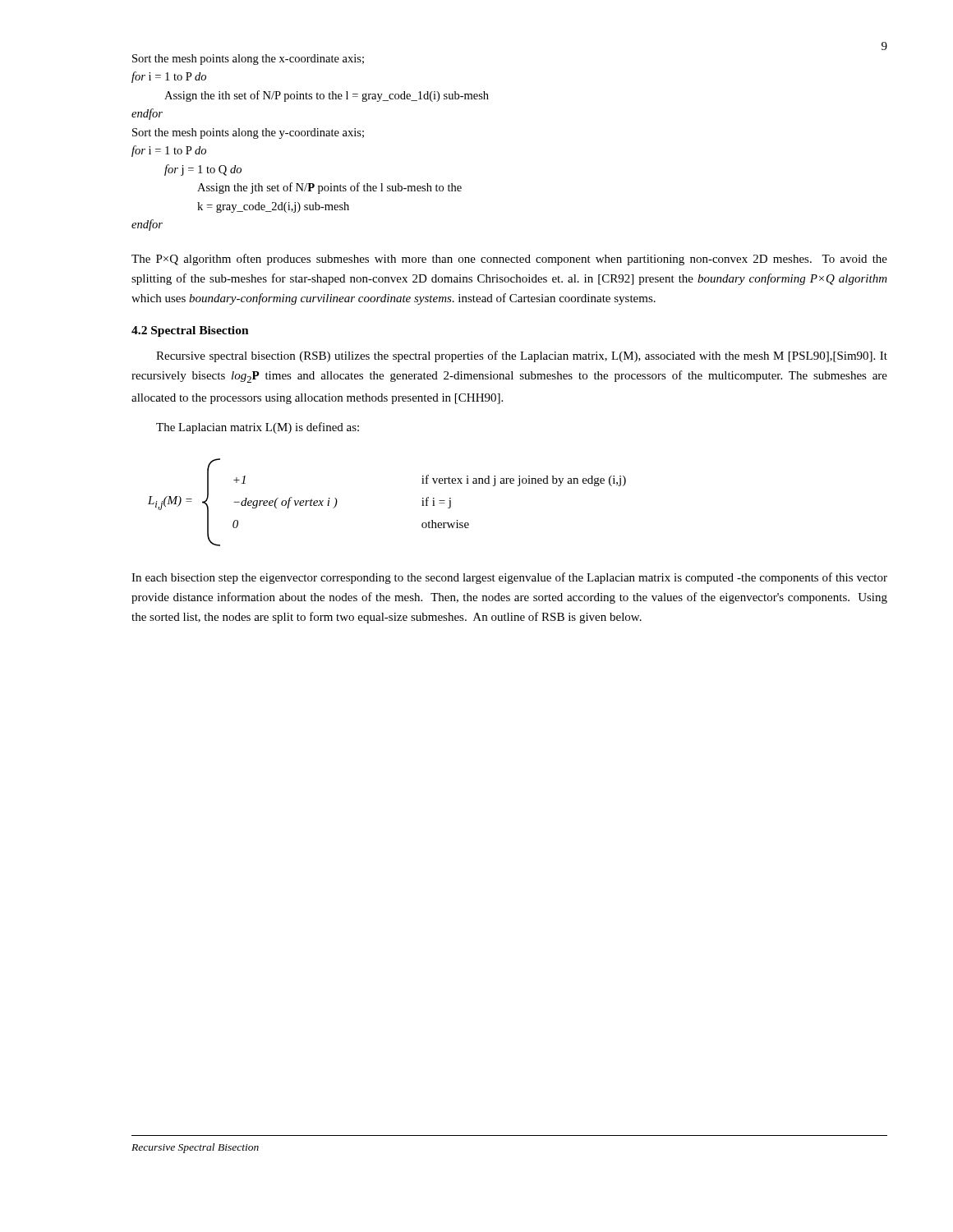Where is the passage that starts "In each bisection step the"?
Image resolution: width=953 pixels, height=1232 pixels.
pyautogui.click(x=509, y=597)
